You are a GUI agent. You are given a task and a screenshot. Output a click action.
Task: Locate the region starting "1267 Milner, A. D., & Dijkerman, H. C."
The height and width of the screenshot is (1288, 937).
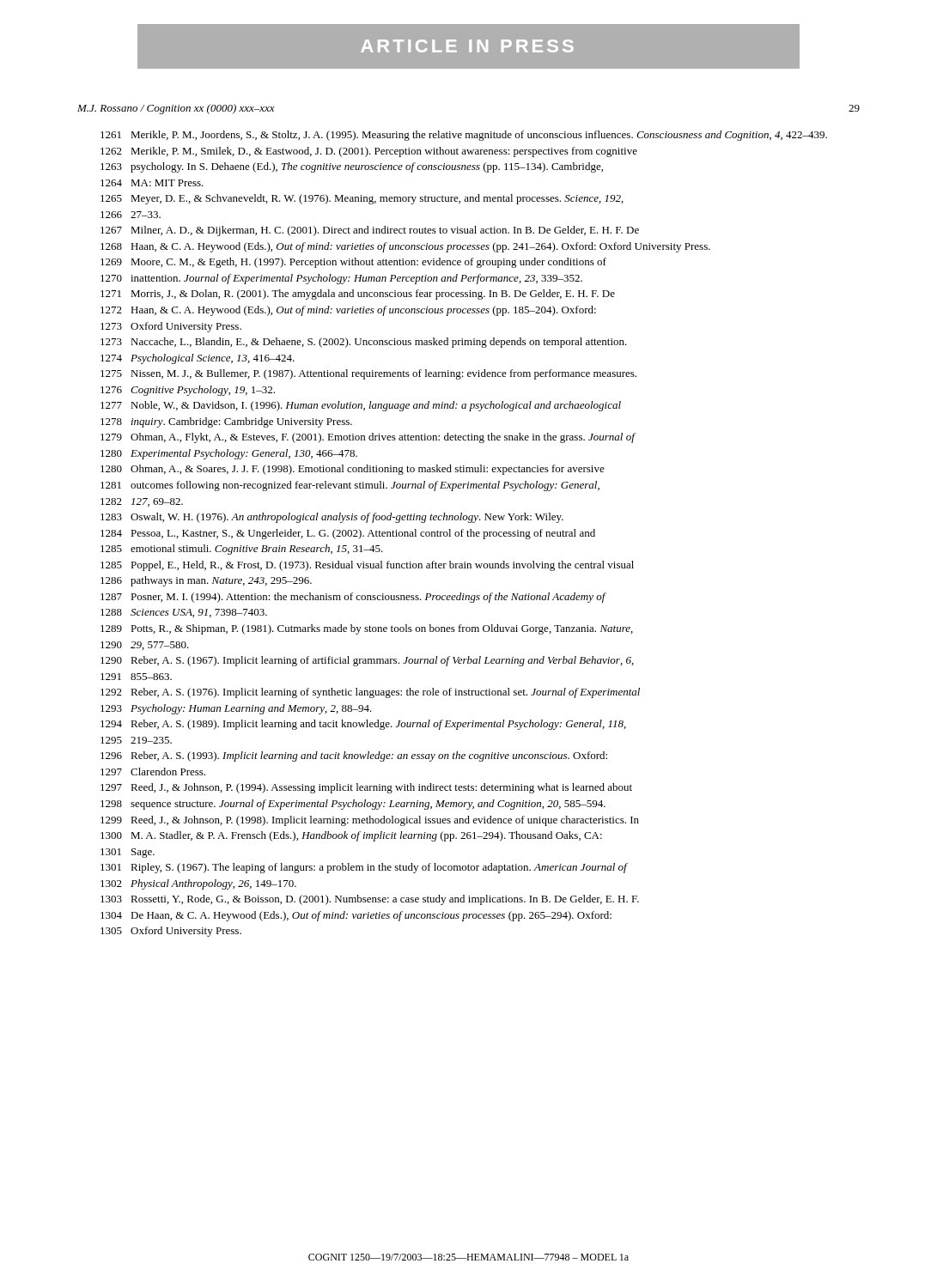point(468,230)
